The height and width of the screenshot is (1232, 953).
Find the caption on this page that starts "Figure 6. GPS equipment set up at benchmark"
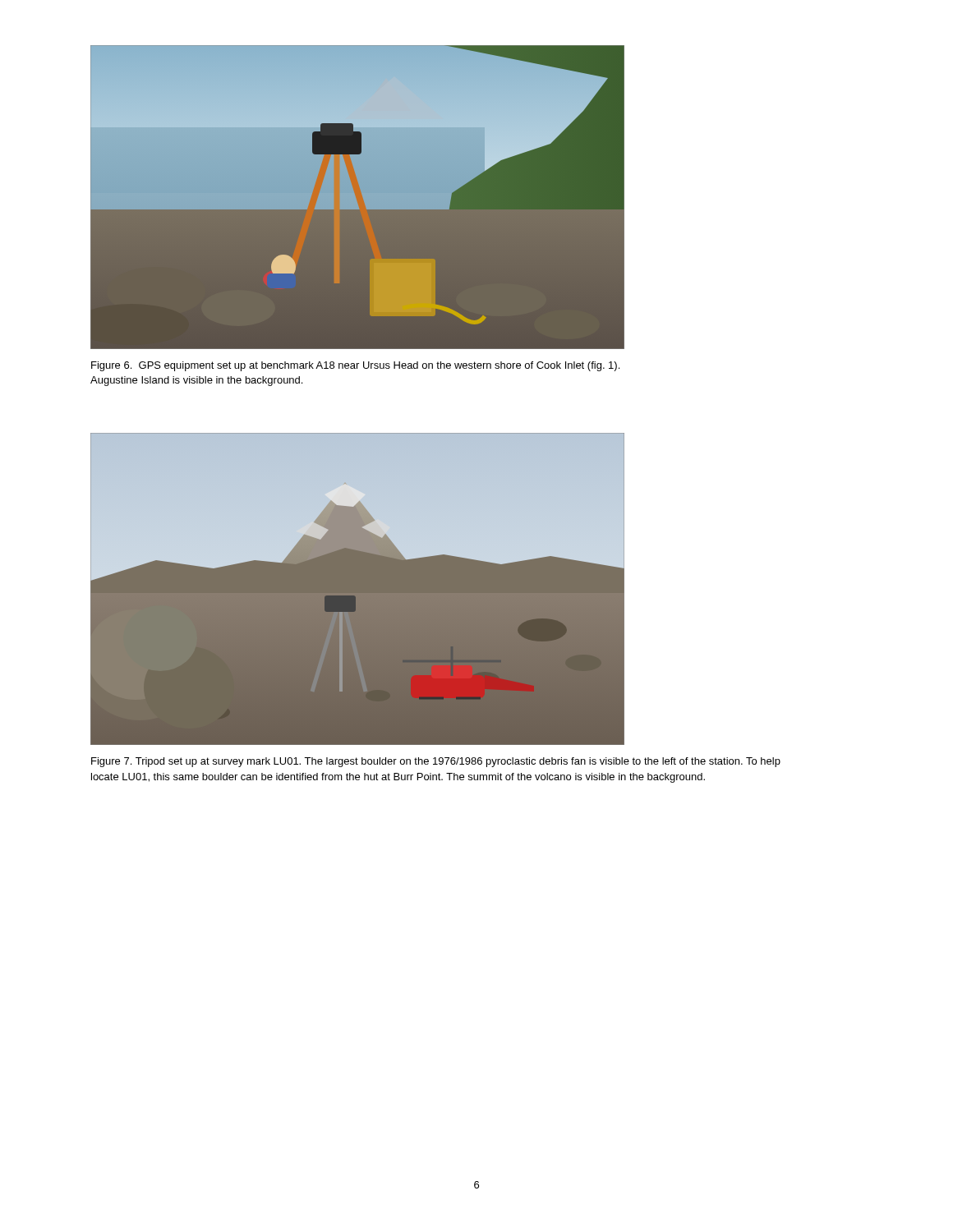click(357, 373)
